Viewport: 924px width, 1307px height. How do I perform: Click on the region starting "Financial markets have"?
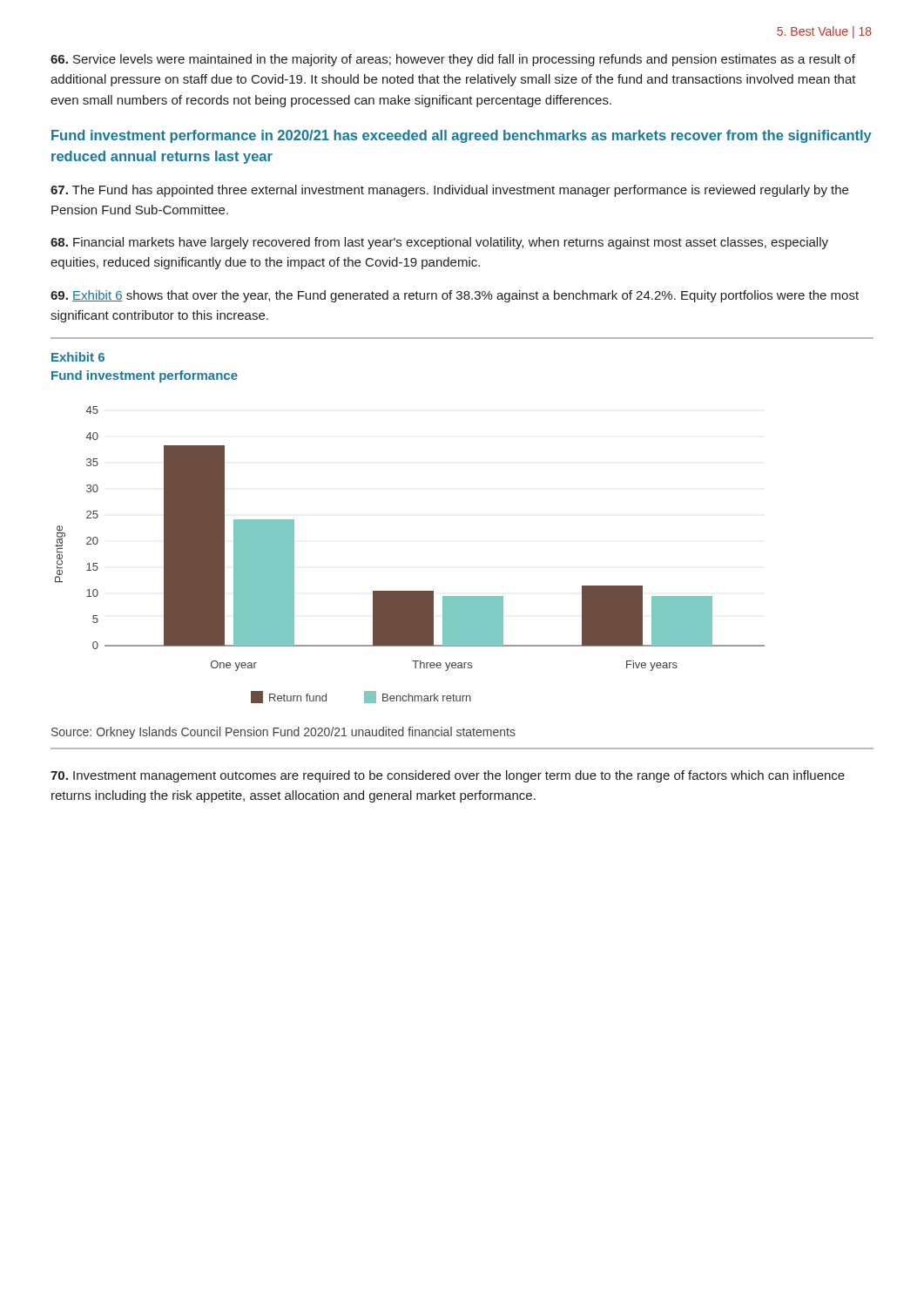tap(439, 252)
